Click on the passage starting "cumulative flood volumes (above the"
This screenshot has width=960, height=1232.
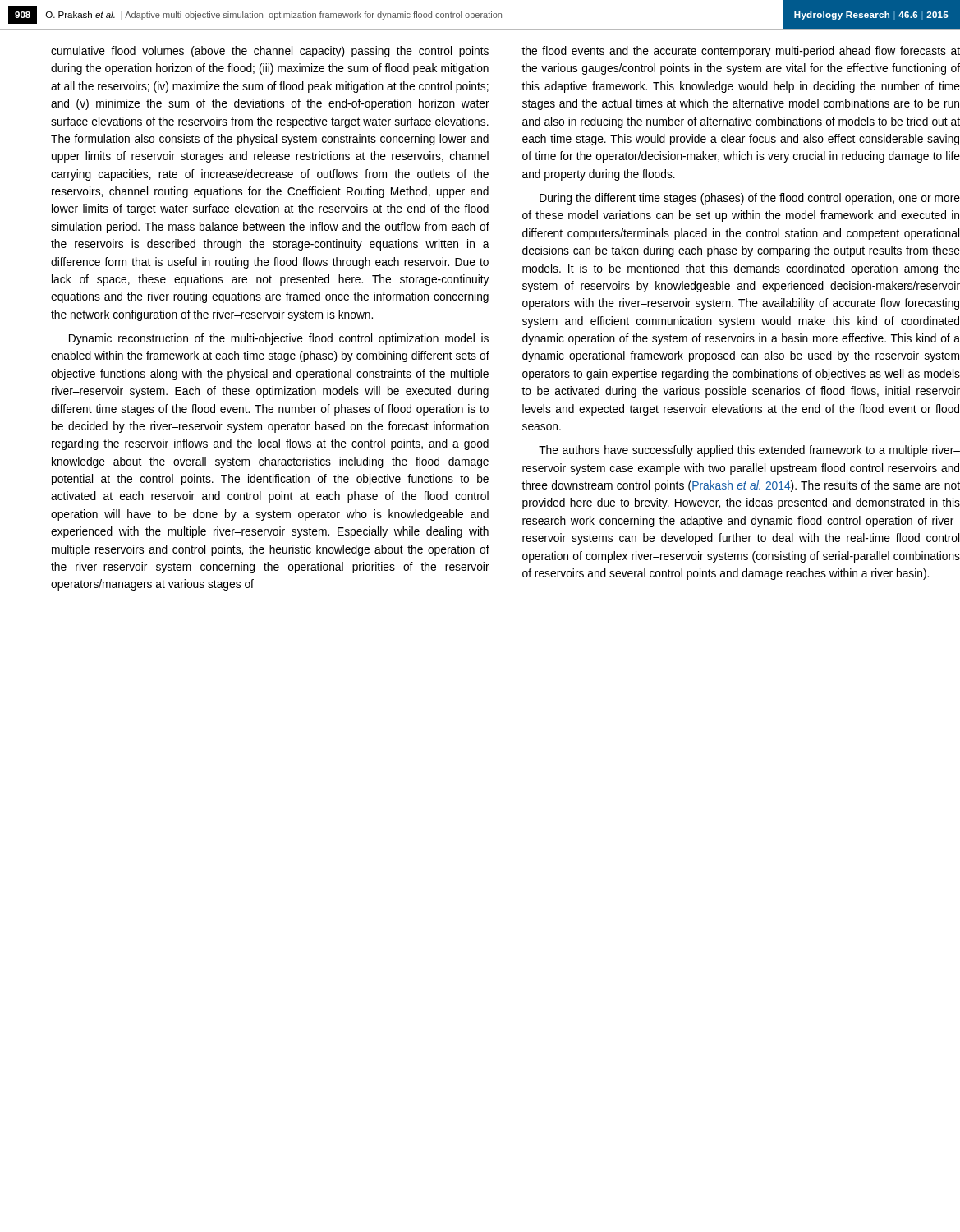[270, 318]
